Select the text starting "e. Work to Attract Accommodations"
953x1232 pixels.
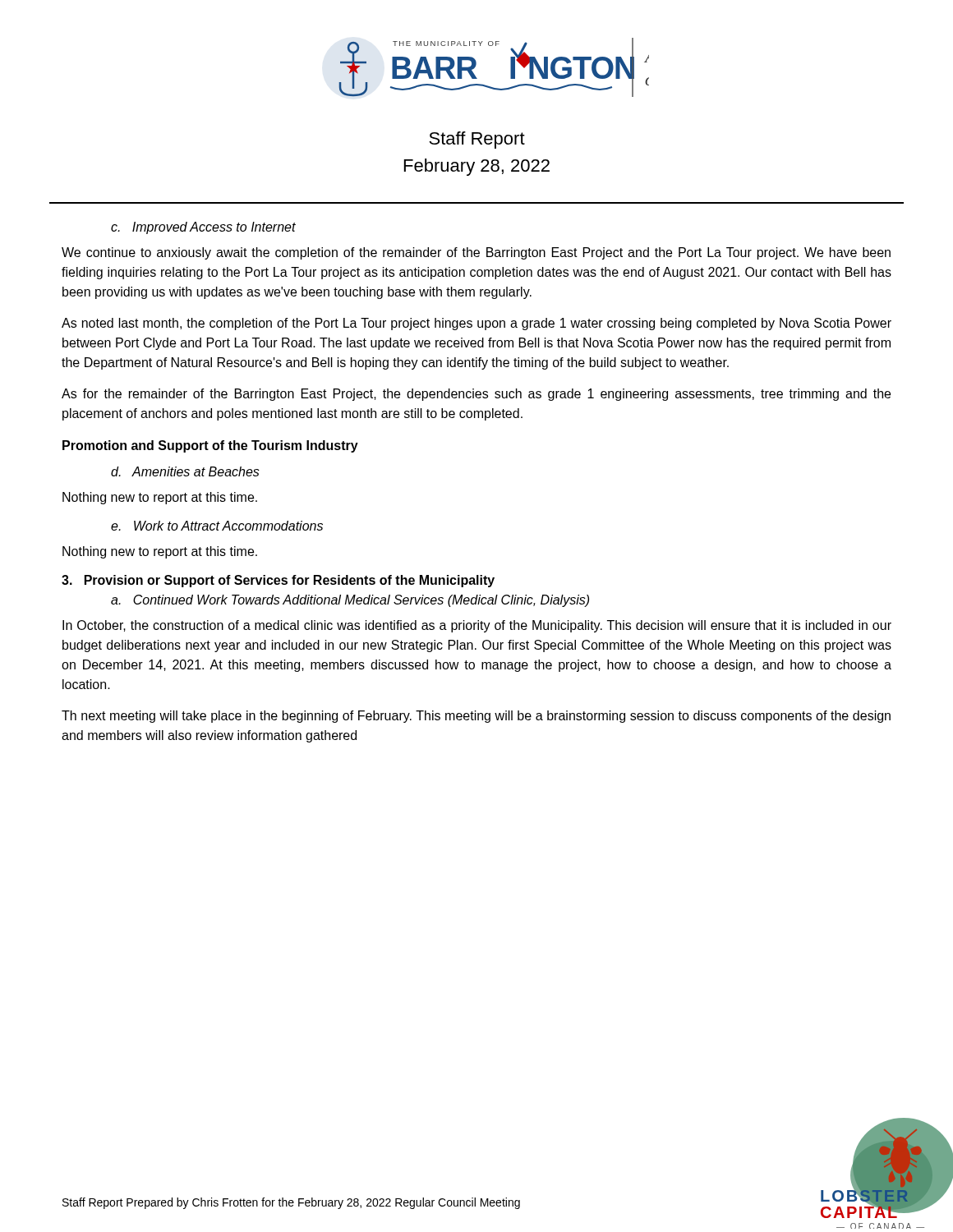tap(217, 526)
